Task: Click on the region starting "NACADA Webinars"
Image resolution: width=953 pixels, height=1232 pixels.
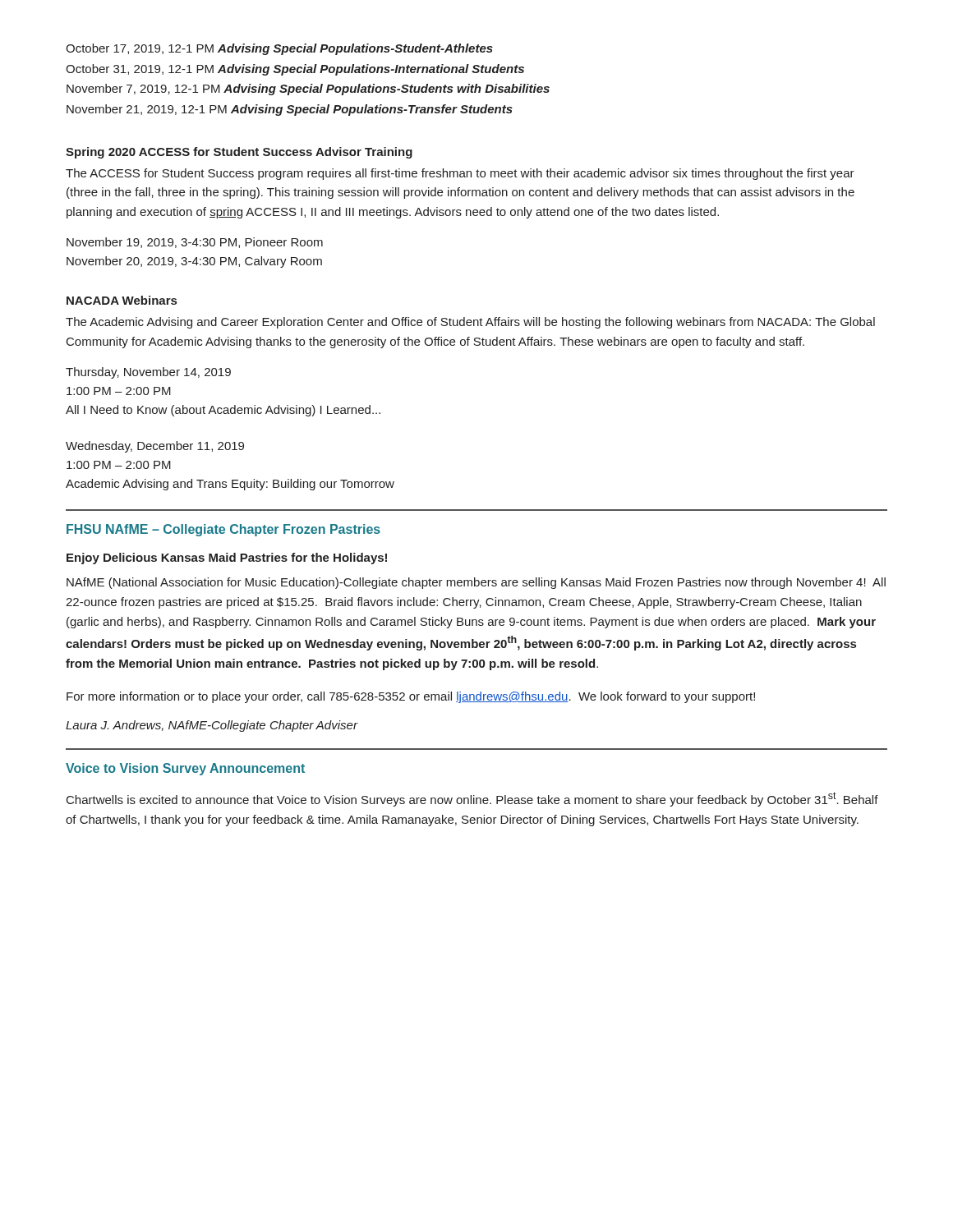Action: (x=122, y=300)
